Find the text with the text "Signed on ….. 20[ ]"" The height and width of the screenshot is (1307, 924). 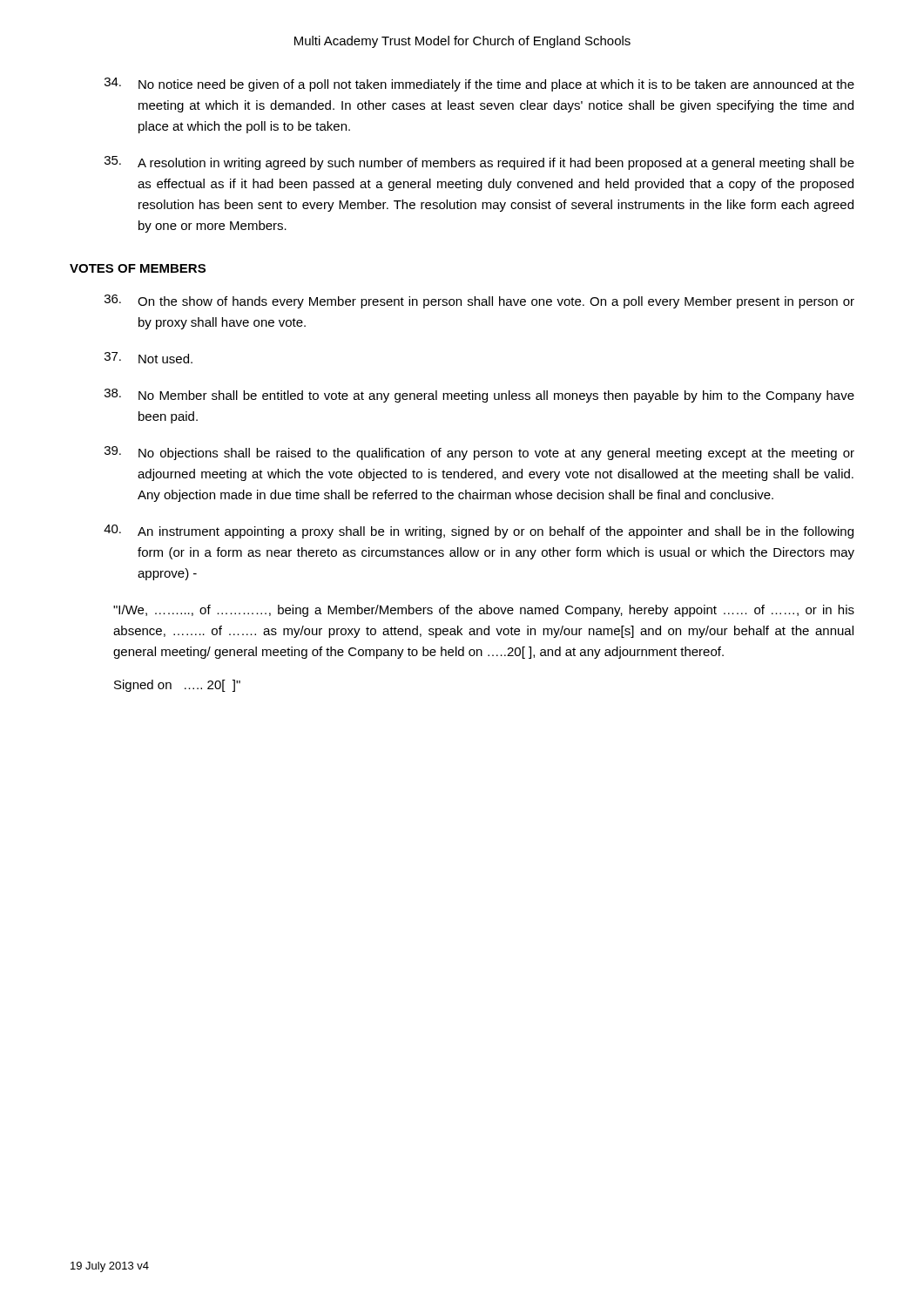coord(177,684)
